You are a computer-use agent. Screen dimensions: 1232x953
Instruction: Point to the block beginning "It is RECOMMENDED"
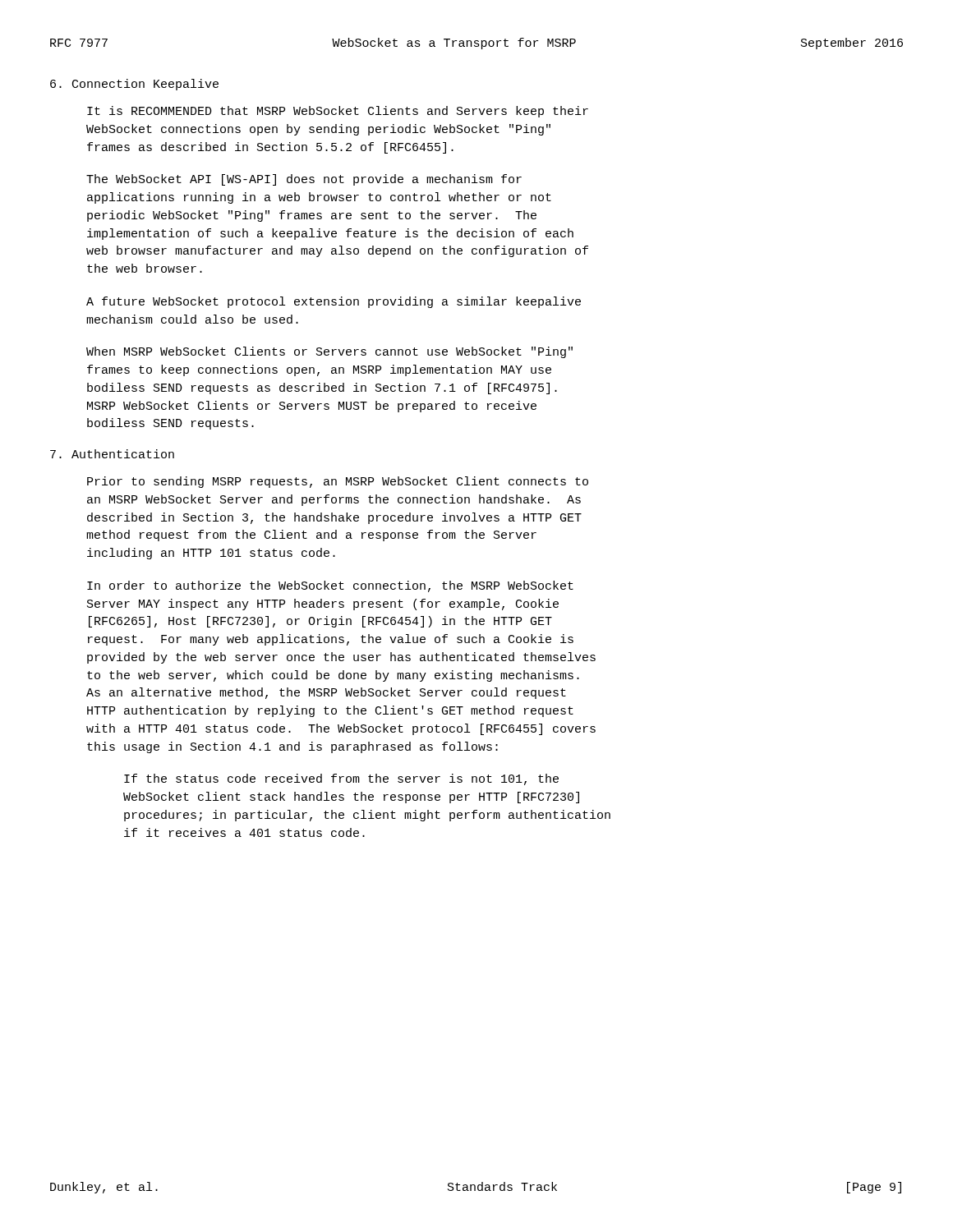[x=338, y=130]
